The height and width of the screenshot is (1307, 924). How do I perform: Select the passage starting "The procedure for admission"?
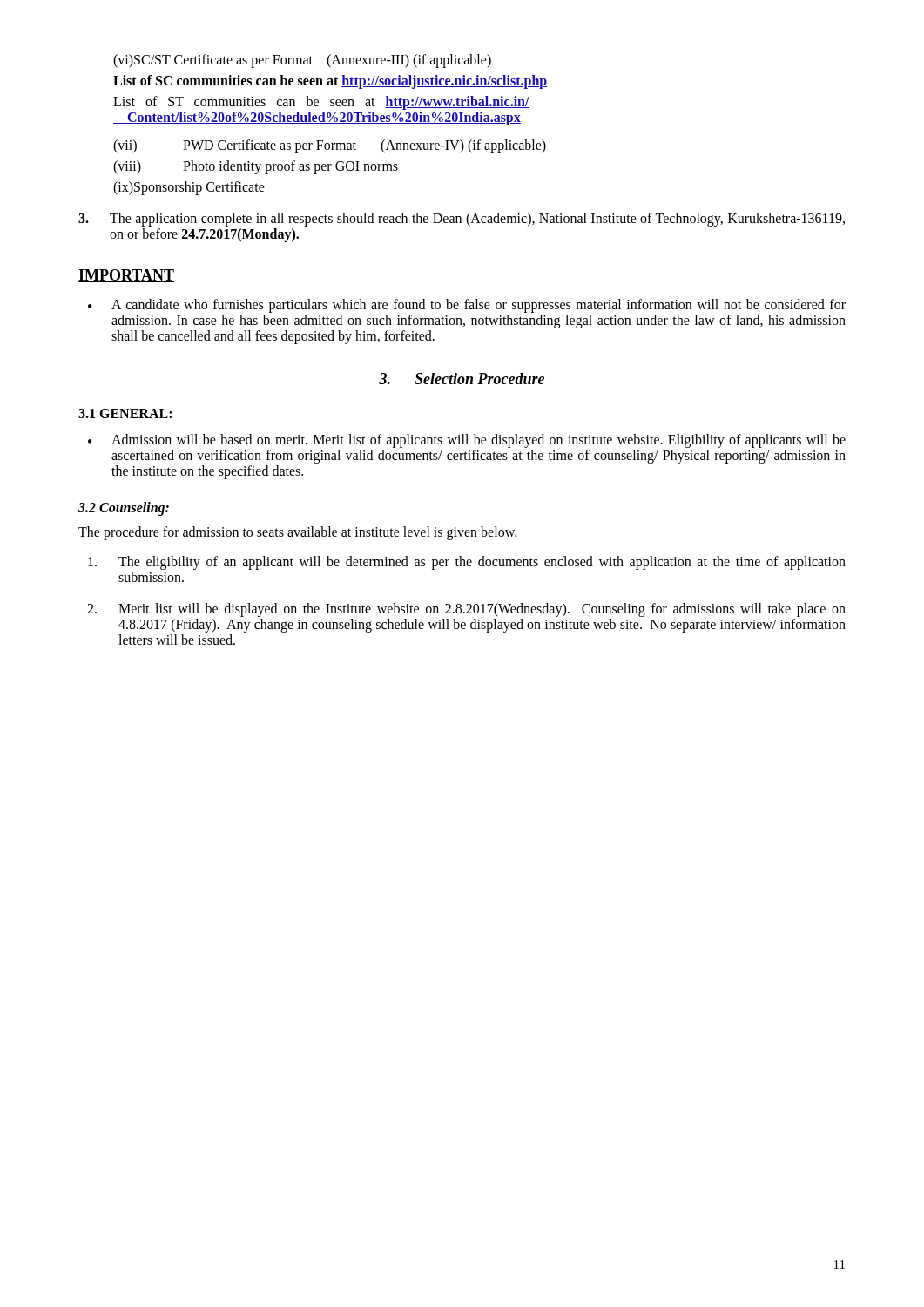[298, 532]
